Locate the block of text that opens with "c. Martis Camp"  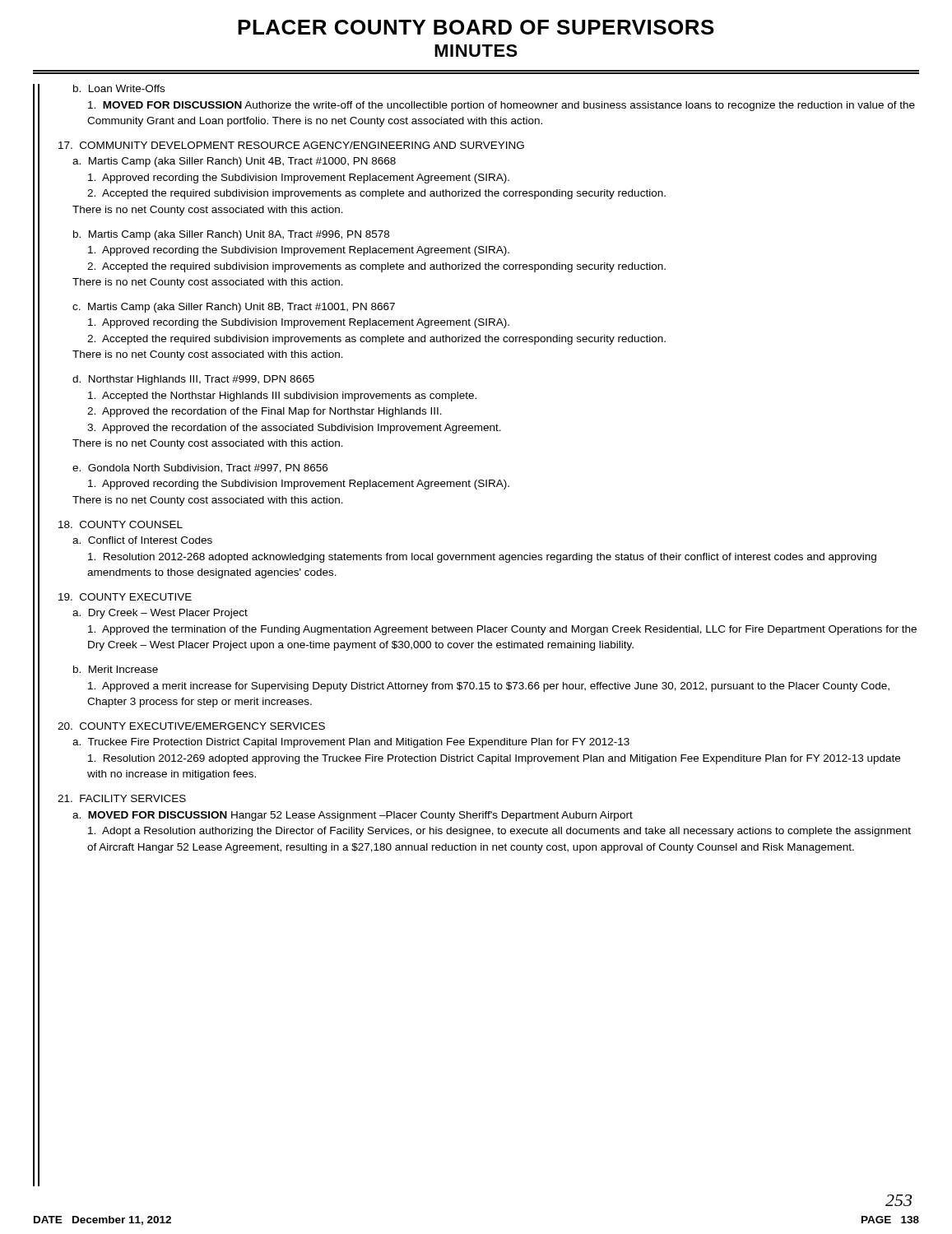pyautogui.click(x=496, y=331)
